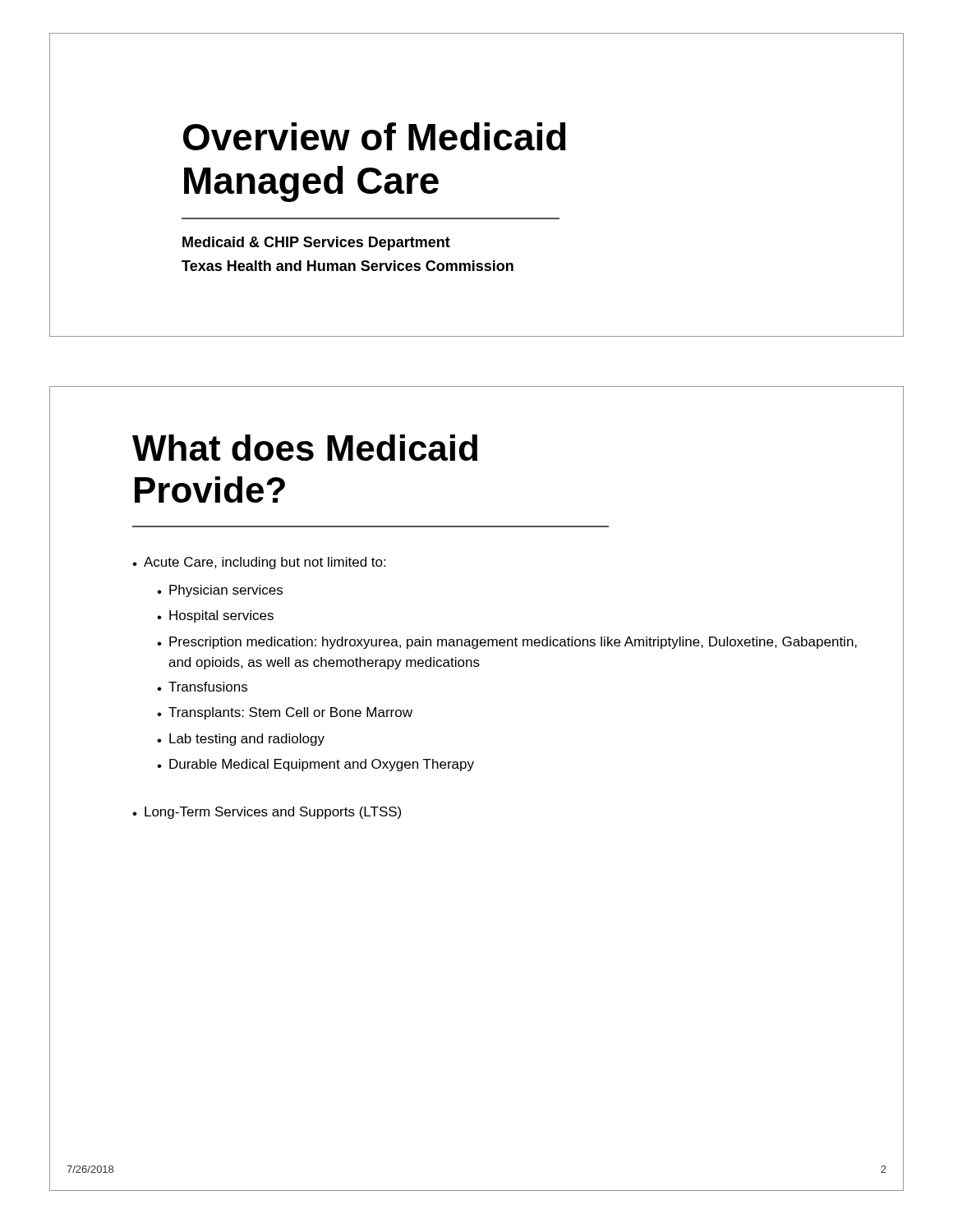The image size is (953, 1232).
Task: Where does it say "• Transfusions"?
Action: pyautogui.click(x=202, y=688)
